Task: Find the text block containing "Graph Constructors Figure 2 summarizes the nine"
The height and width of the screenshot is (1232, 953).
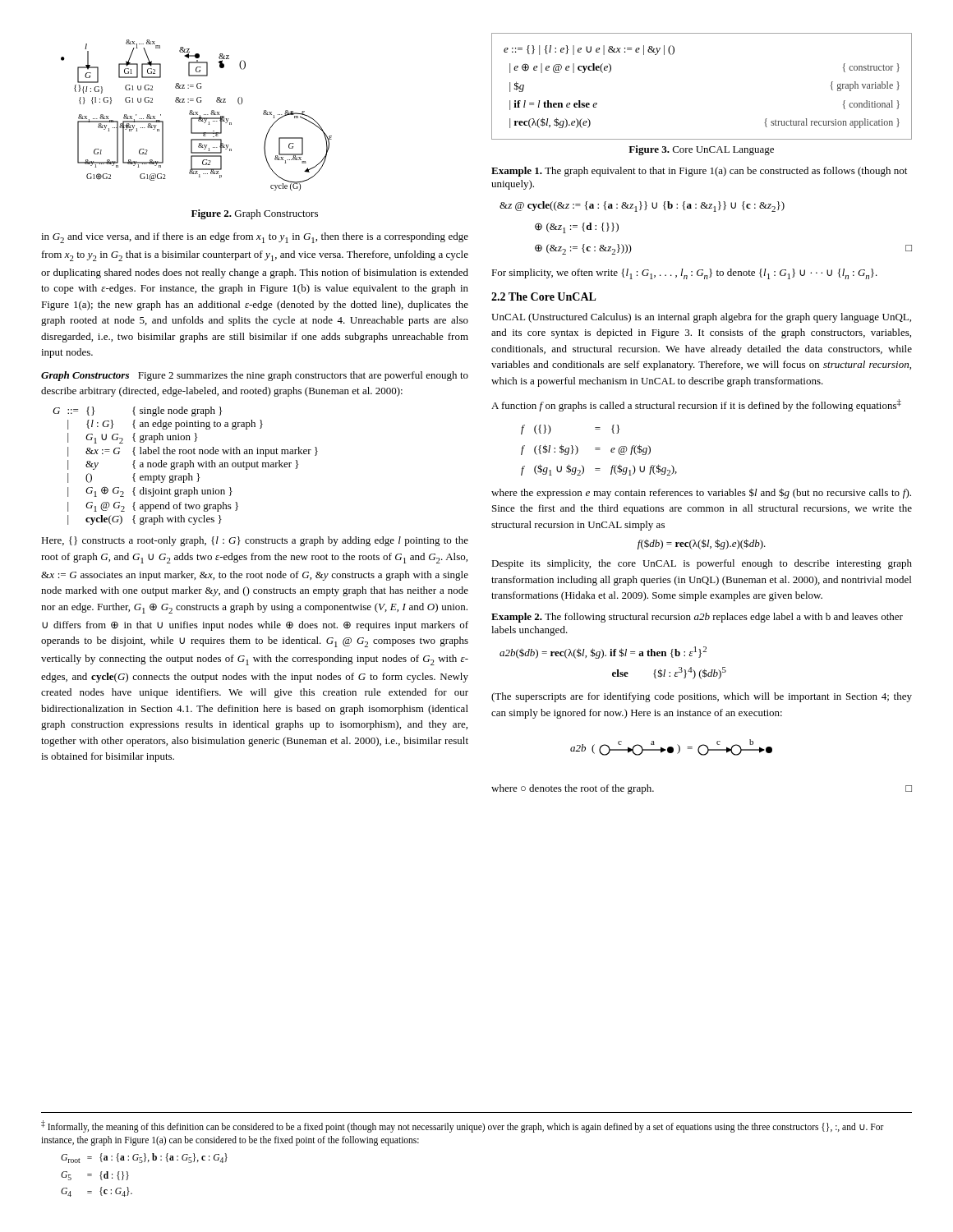Action: [x=255, y=383]
